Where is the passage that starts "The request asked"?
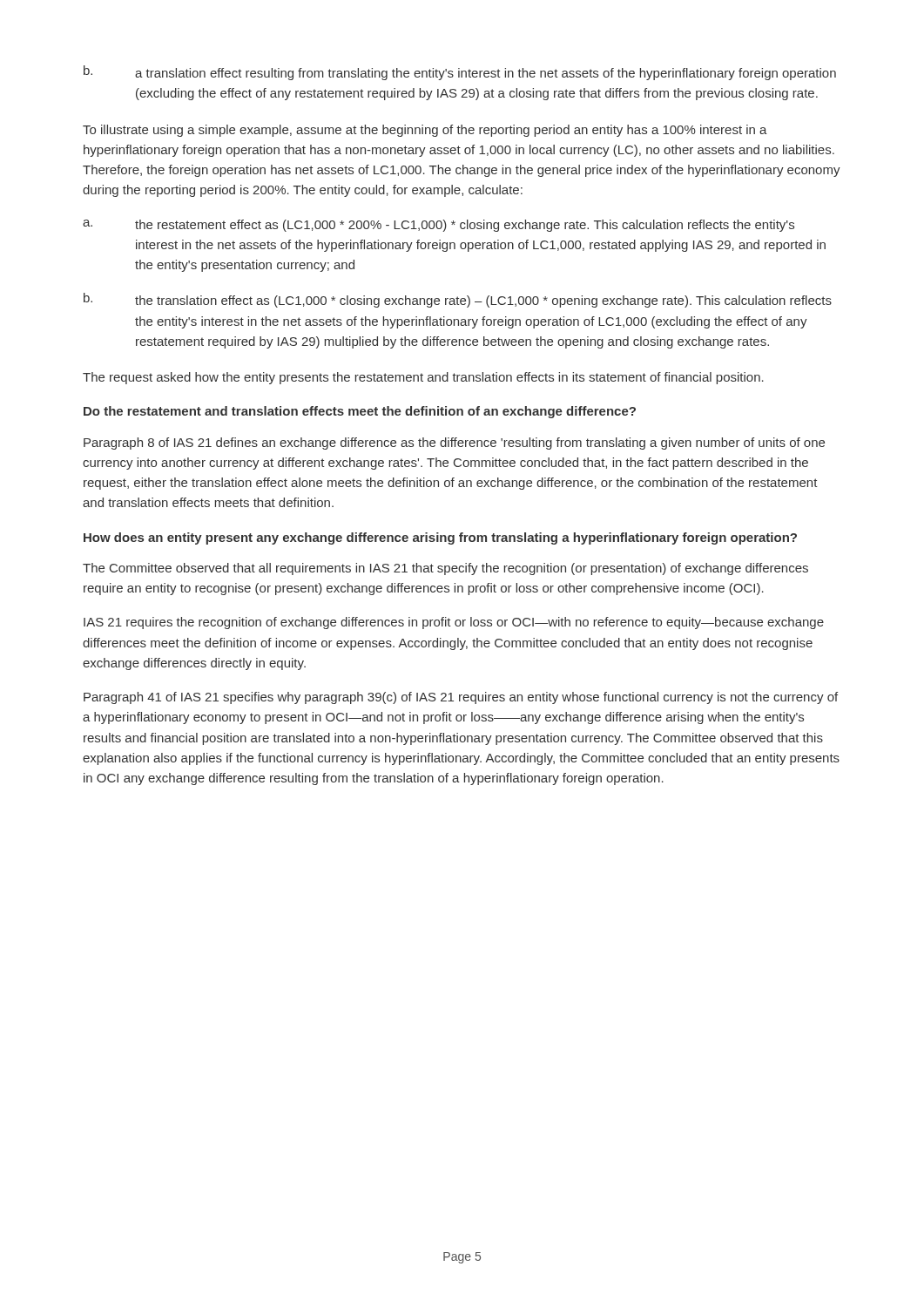The height and width of the screenshot is (1307, 924). (x=424, y=377)
